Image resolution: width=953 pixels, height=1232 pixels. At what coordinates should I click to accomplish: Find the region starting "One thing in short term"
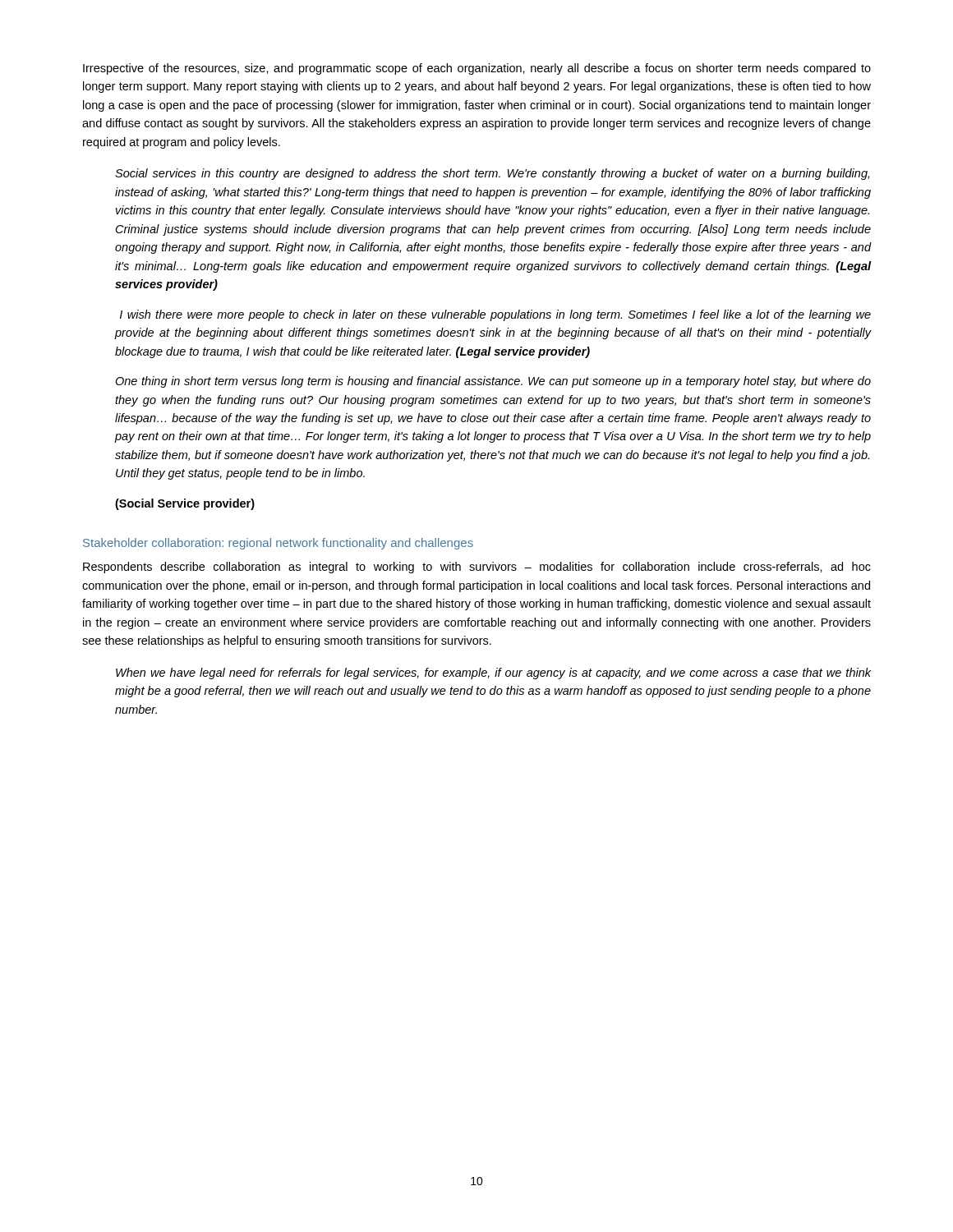point(493,442)
